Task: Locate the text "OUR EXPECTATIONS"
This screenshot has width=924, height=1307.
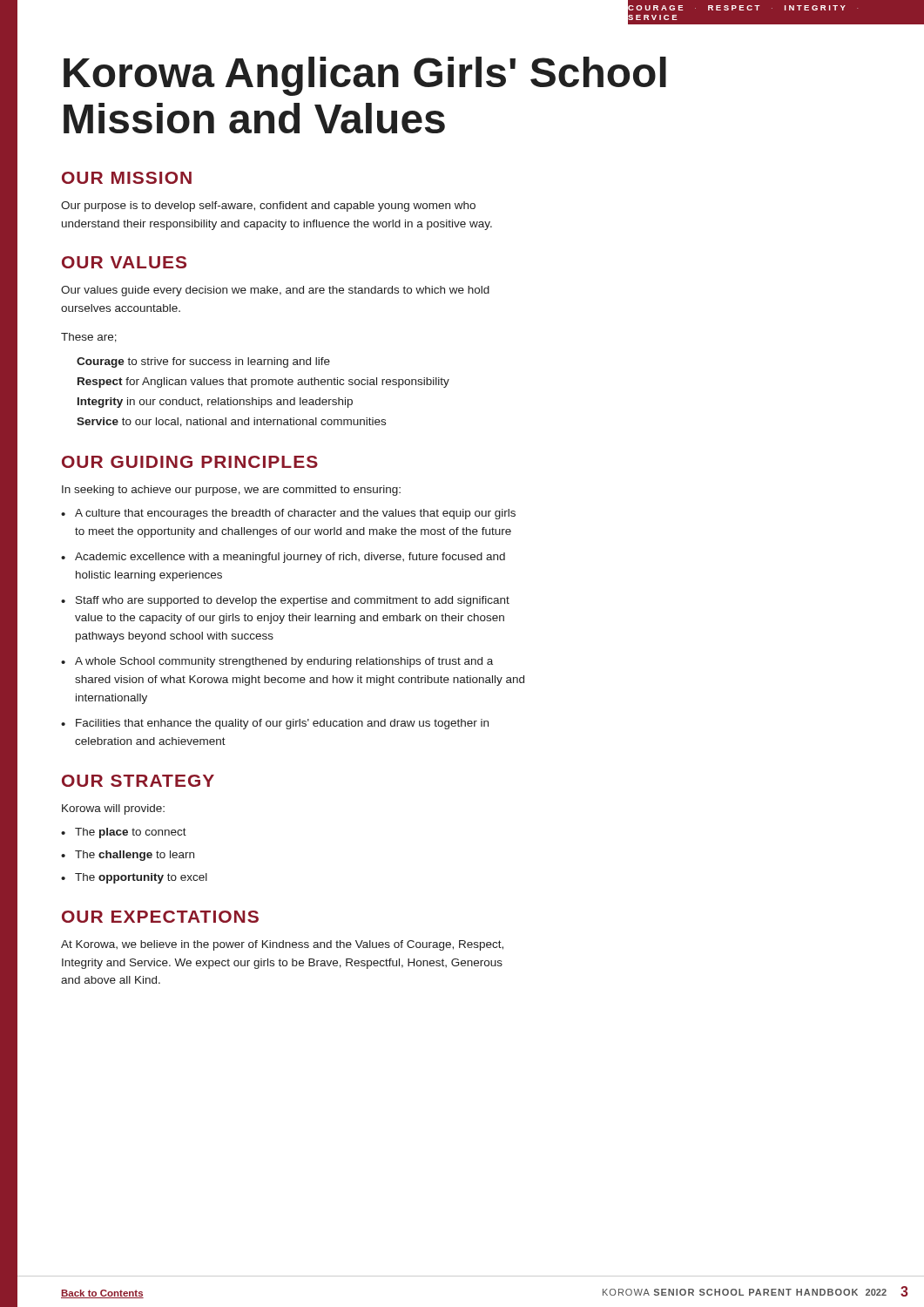Action: 161,916
